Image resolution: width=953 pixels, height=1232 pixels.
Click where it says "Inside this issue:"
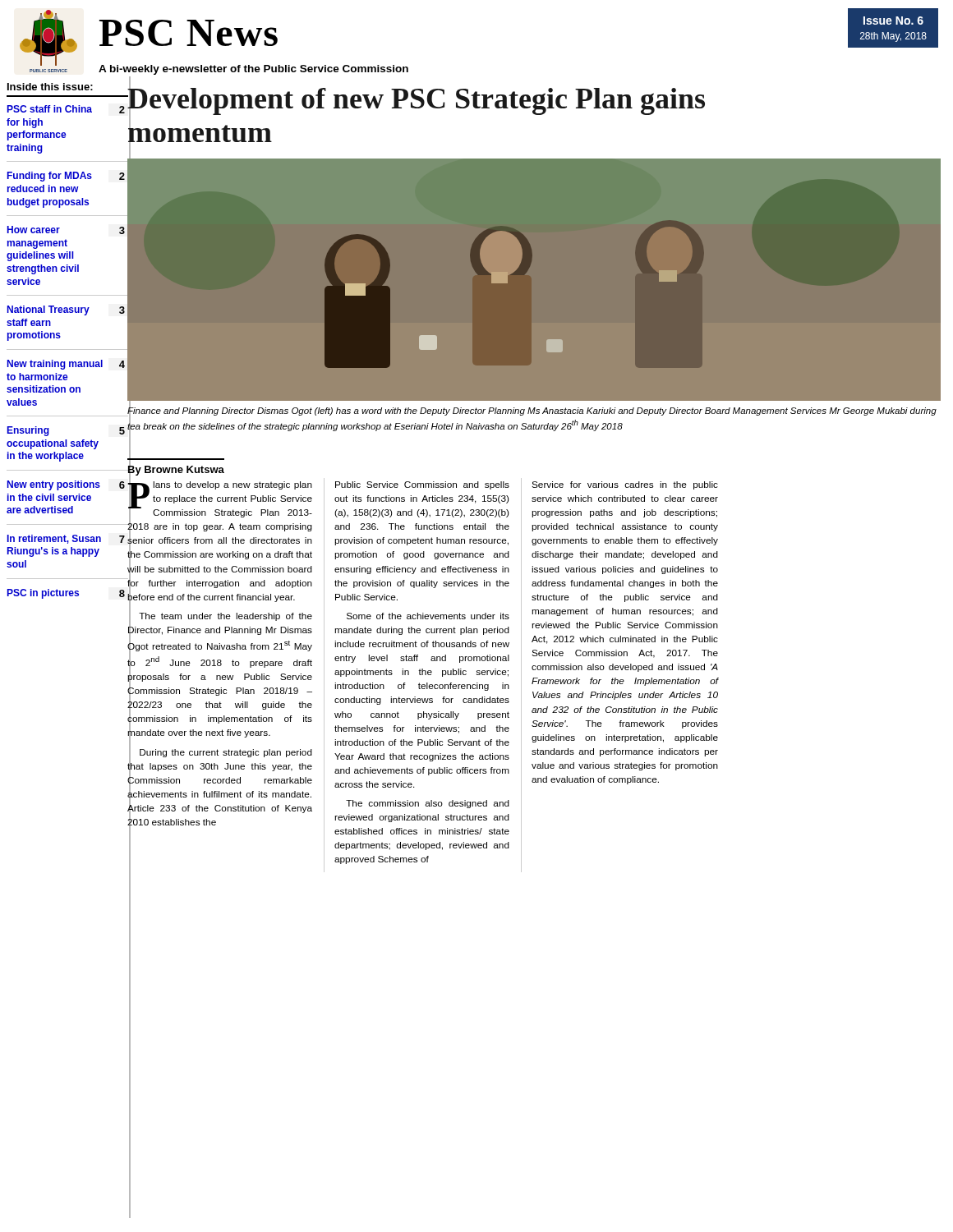50,87
